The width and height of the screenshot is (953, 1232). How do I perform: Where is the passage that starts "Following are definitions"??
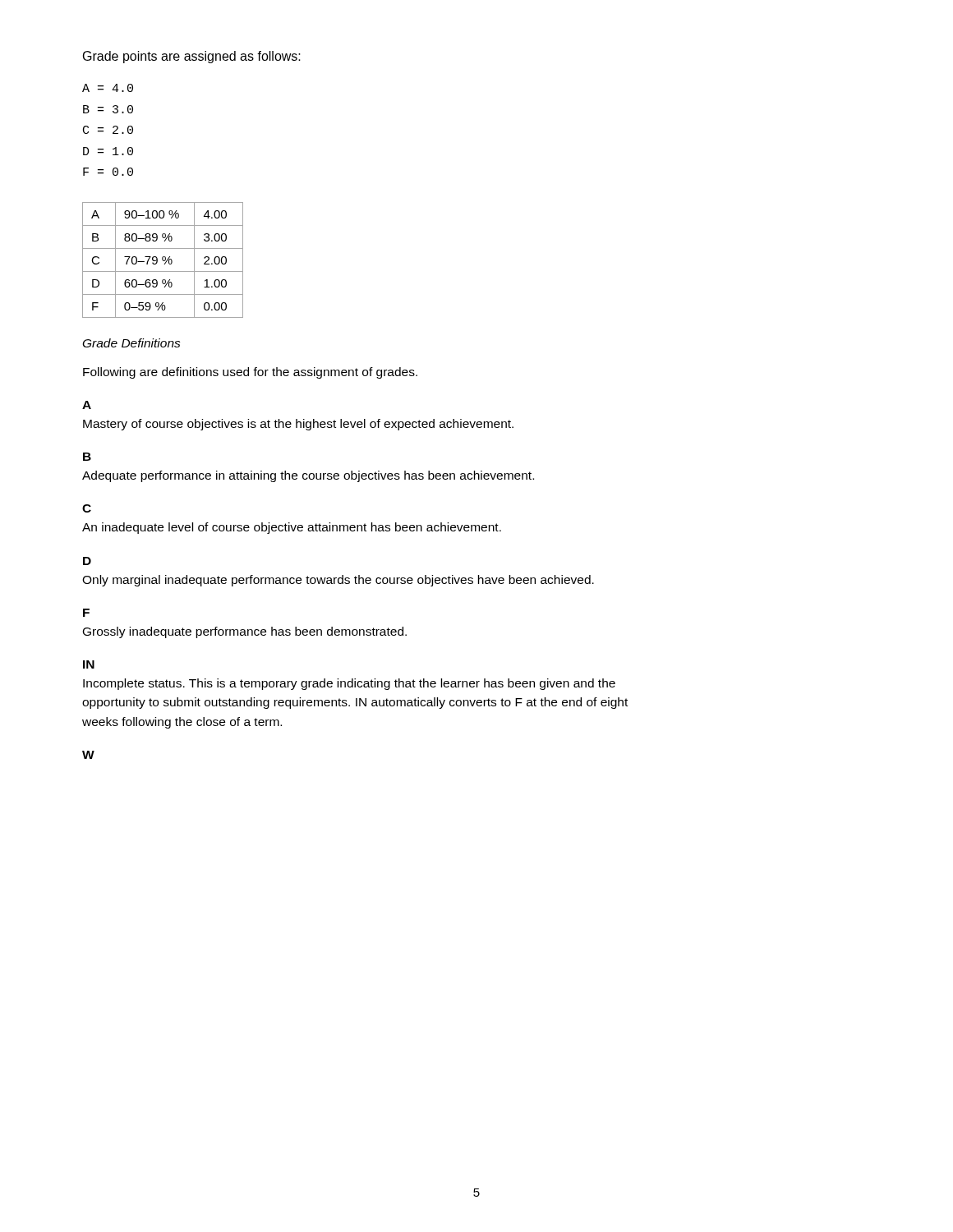click(x=250, y=371)
